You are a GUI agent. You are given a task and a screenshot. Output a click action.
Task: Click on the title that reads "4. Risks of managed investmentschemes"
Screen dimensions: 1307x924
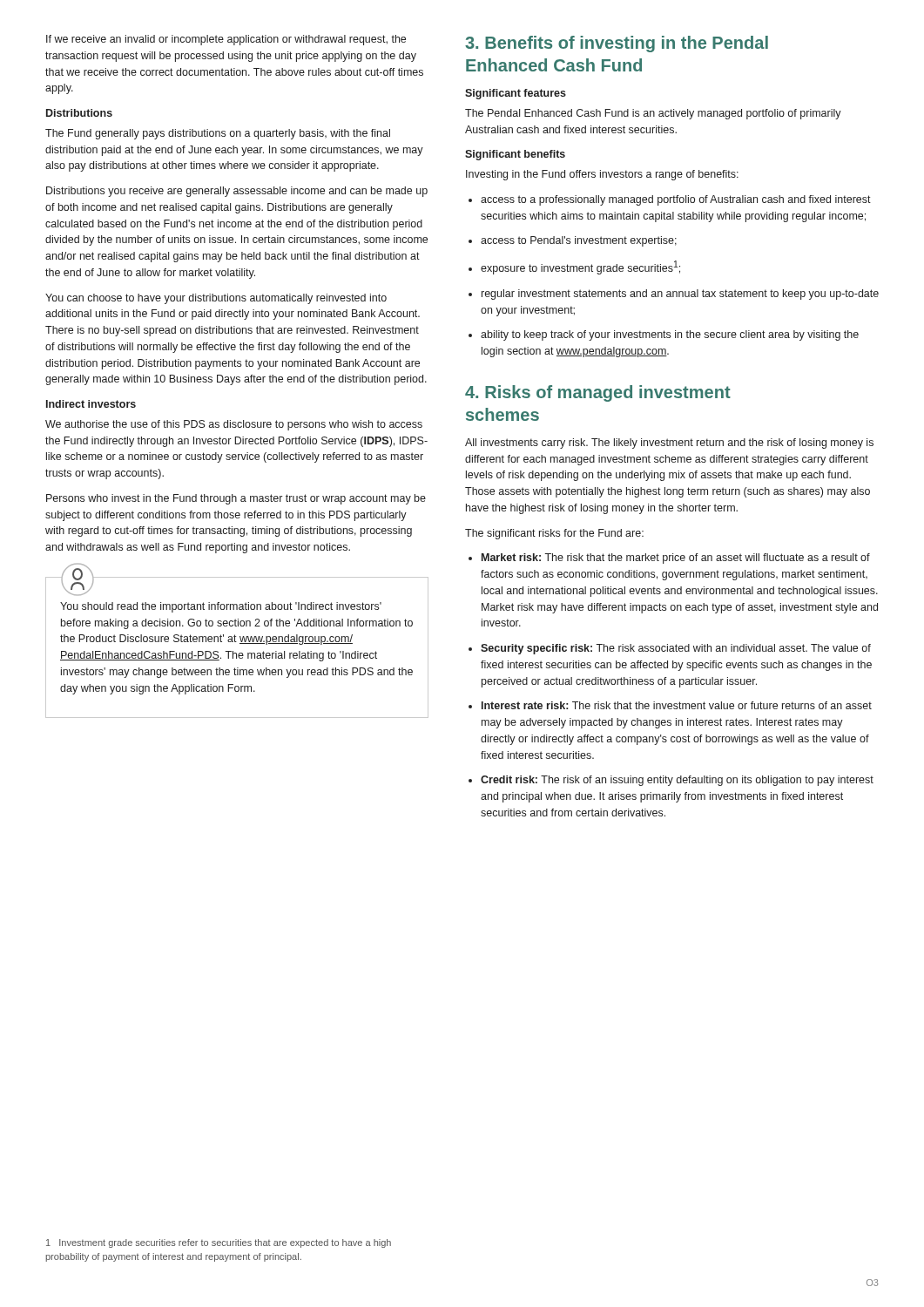tap(672, 403)
